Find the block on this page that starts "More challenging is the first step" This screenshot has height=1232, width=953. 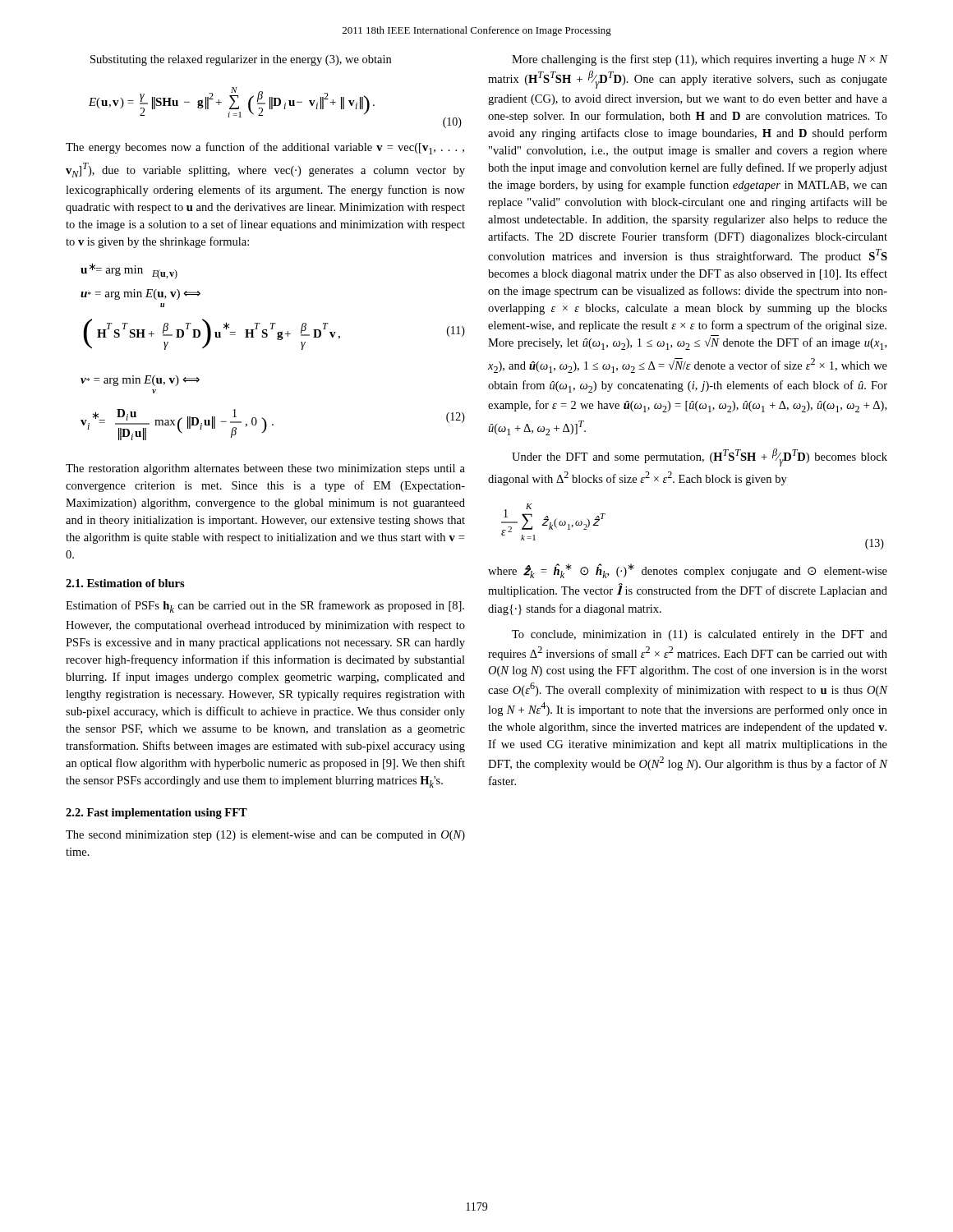(688, 245)
